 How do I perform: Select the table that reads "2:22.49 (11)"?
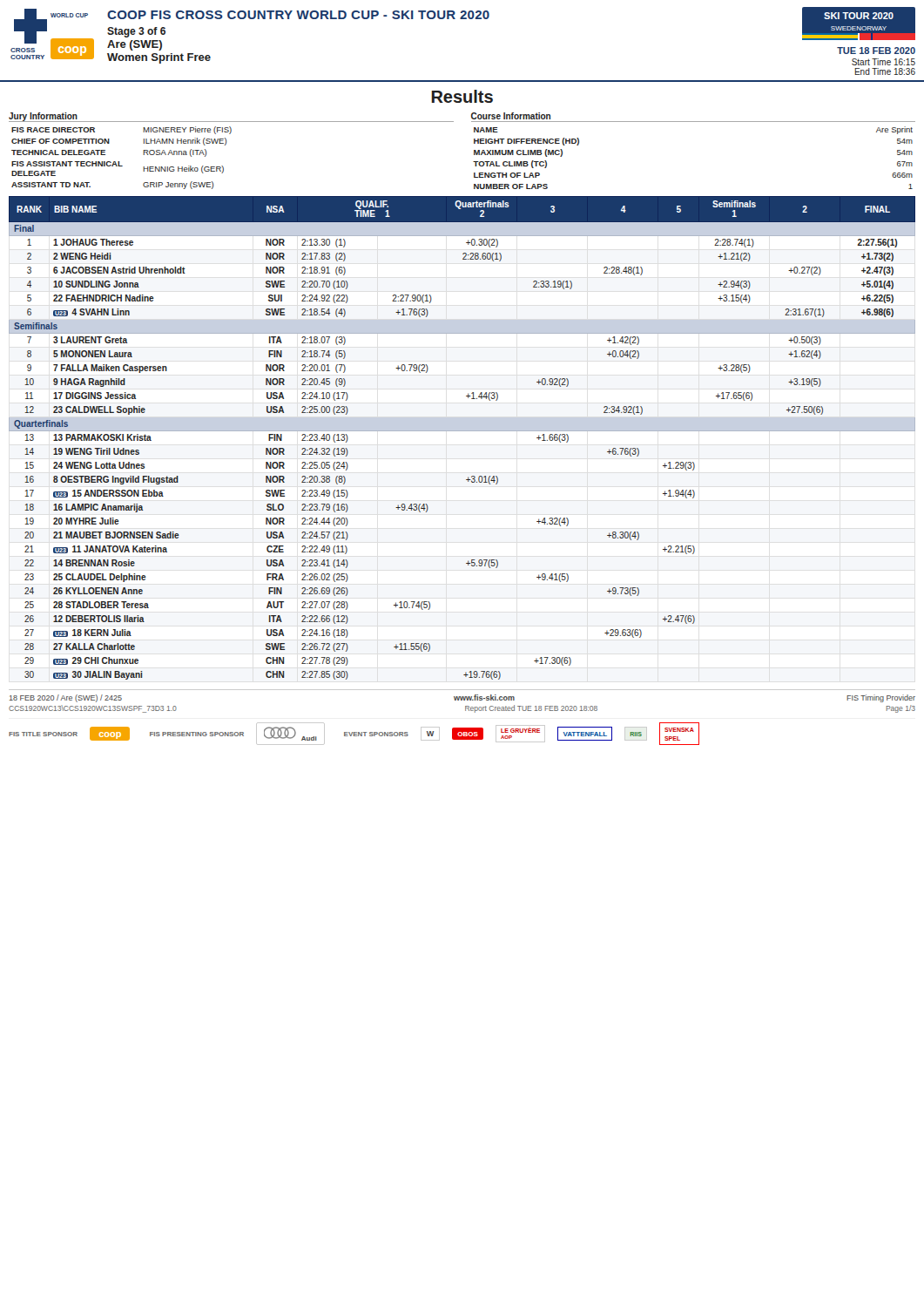pyautogui.click(x=462, y=439)
